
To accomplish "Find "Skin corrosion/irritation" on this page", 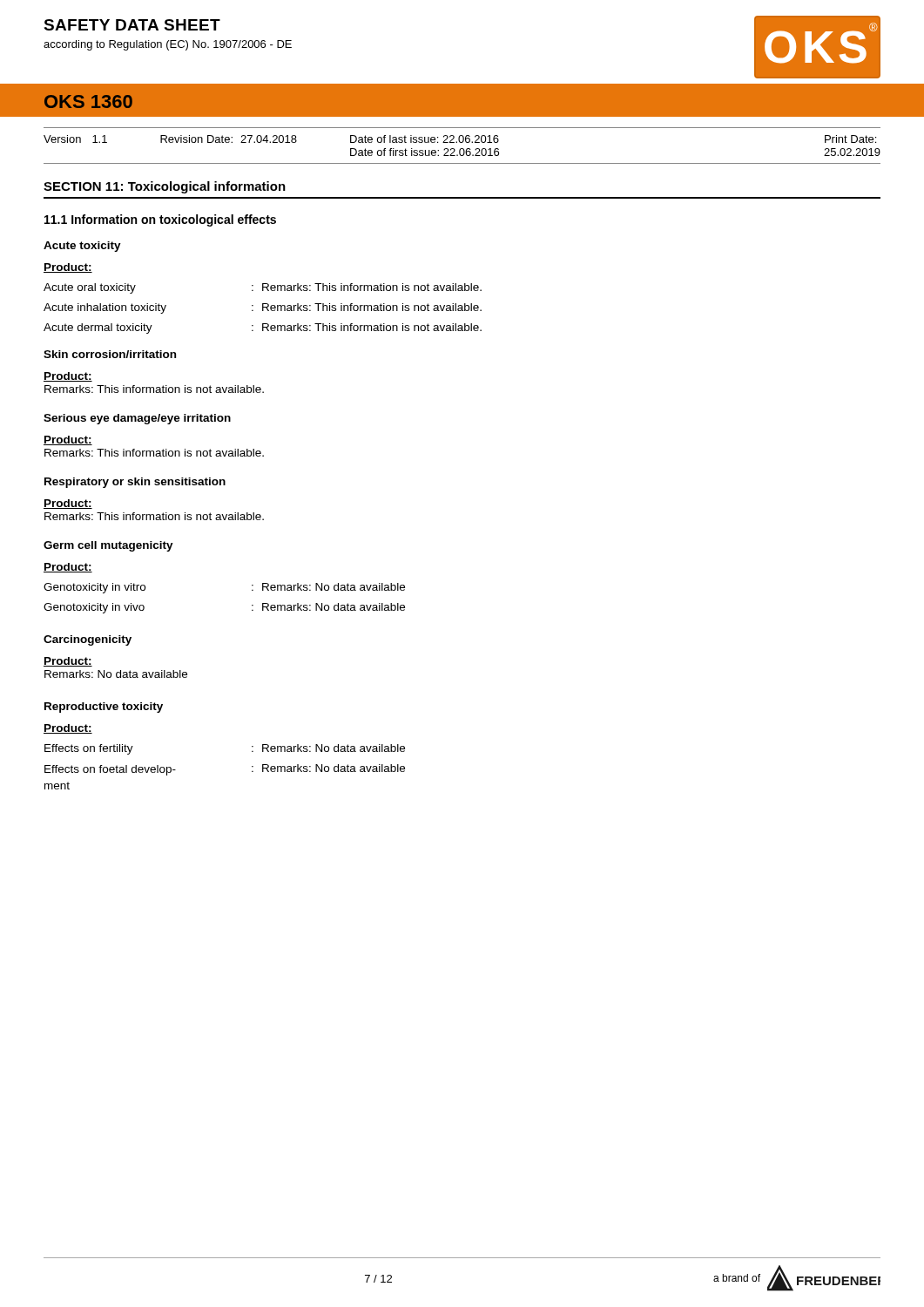I will coord(110,354).
